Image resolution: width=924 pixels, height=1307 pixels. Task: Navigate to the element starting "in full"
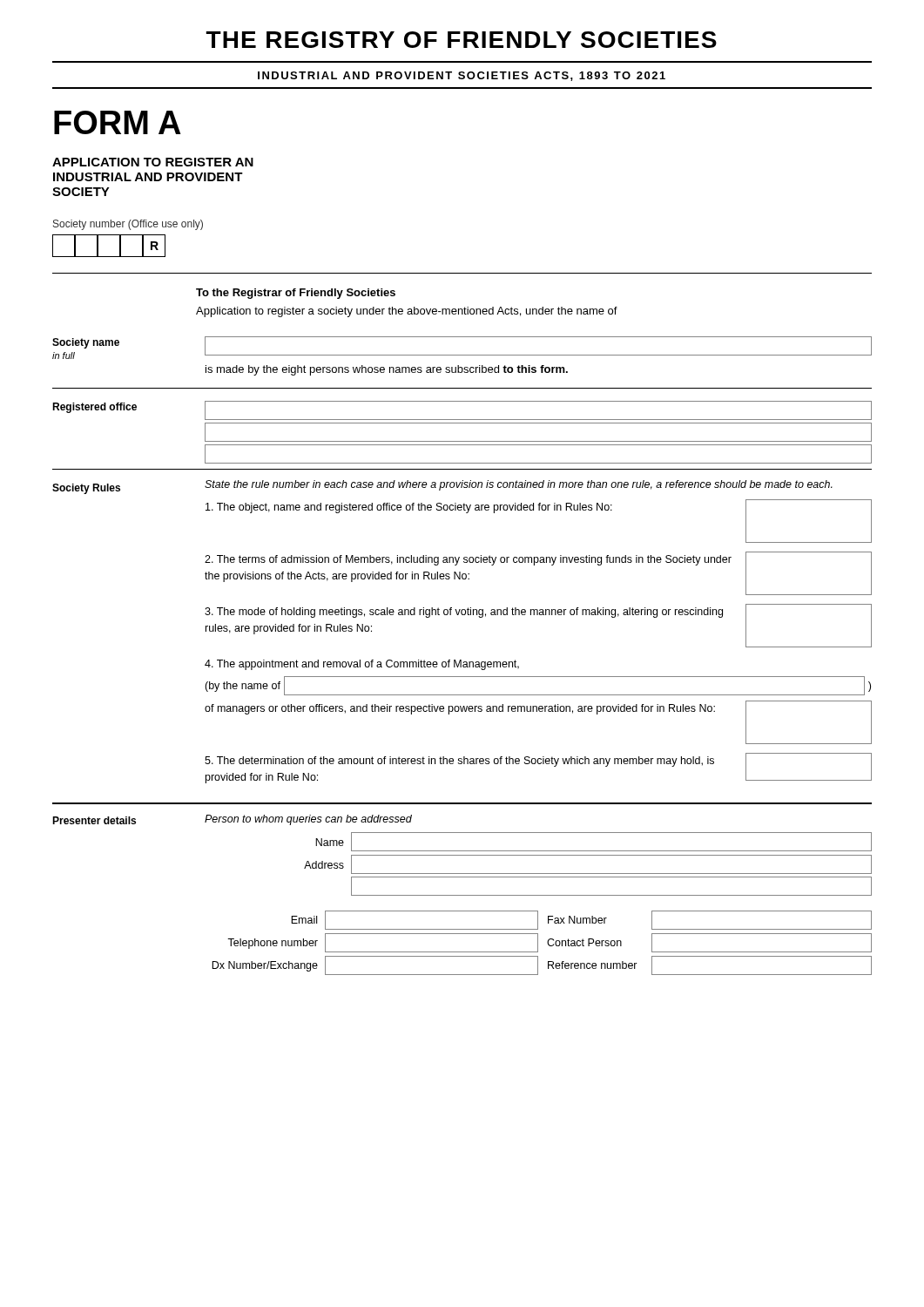click(63, 356)
